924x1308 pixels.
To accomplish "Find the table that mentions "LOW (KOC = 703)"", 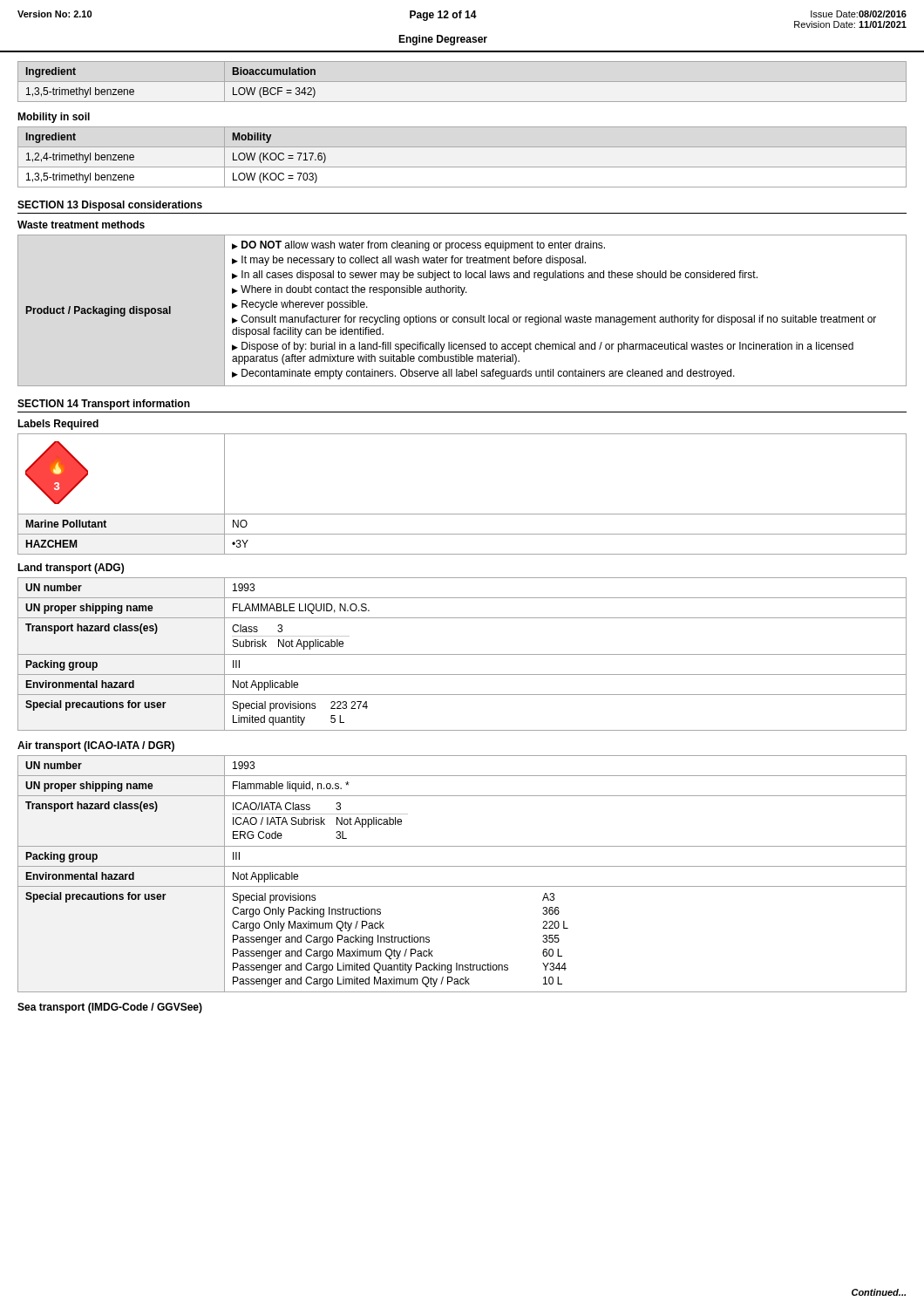I will click(462, 157).
